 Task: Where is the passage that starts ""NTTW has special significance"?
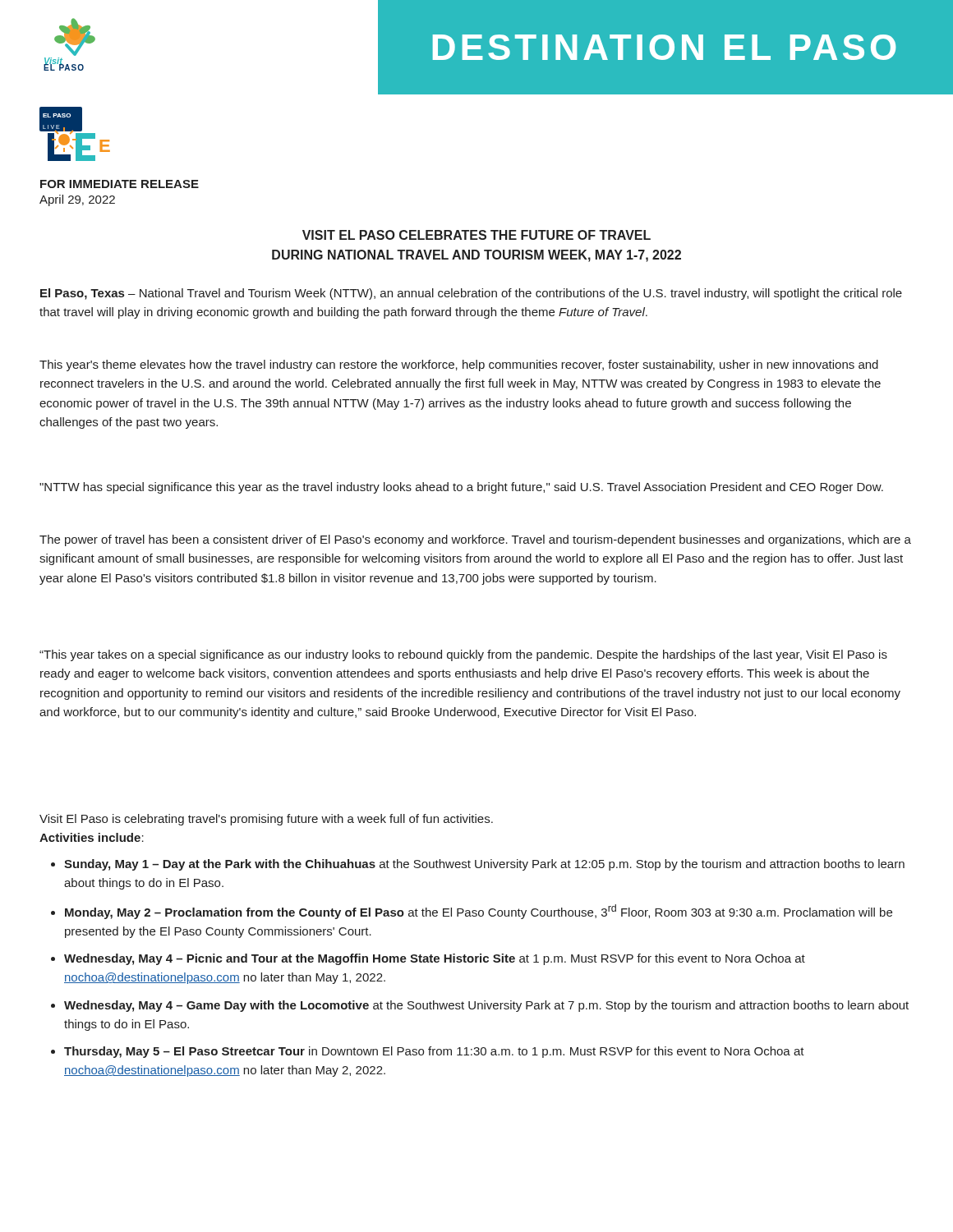coord(476,487)
